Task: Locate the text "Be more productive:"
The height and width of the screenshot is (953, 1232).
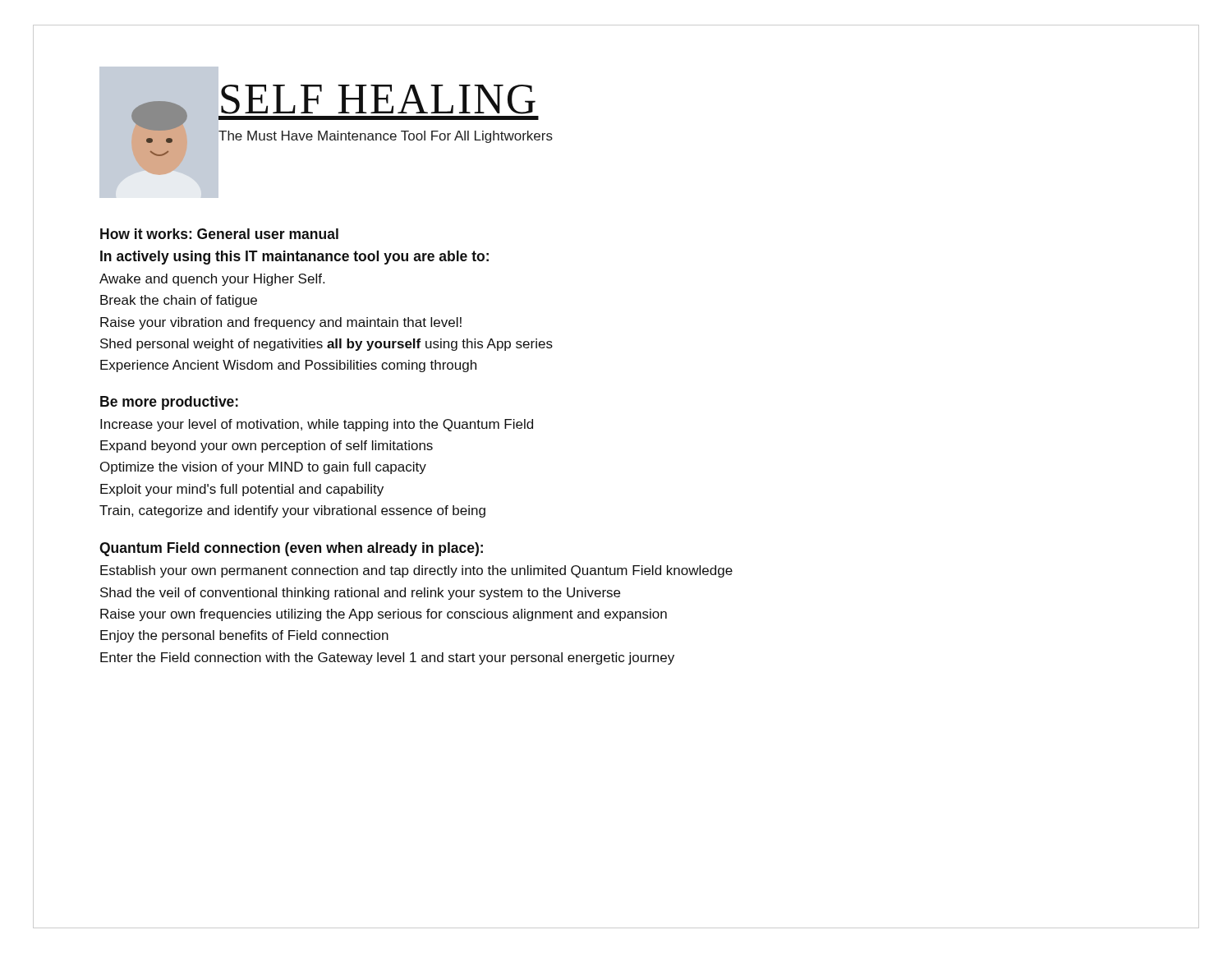Action: (169, 403)
